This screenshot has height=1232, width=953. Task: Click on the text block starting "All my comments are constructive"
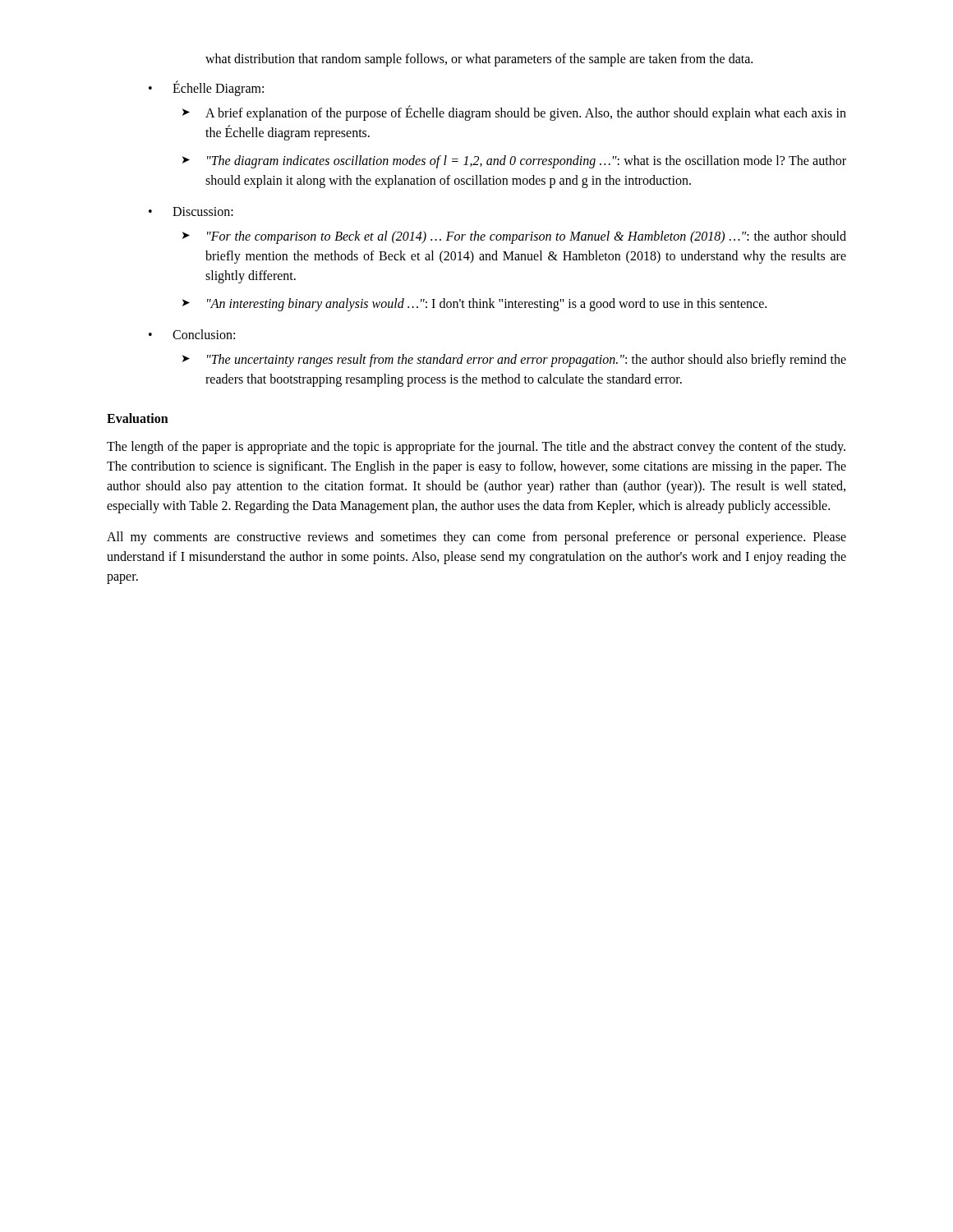(476, 556)
